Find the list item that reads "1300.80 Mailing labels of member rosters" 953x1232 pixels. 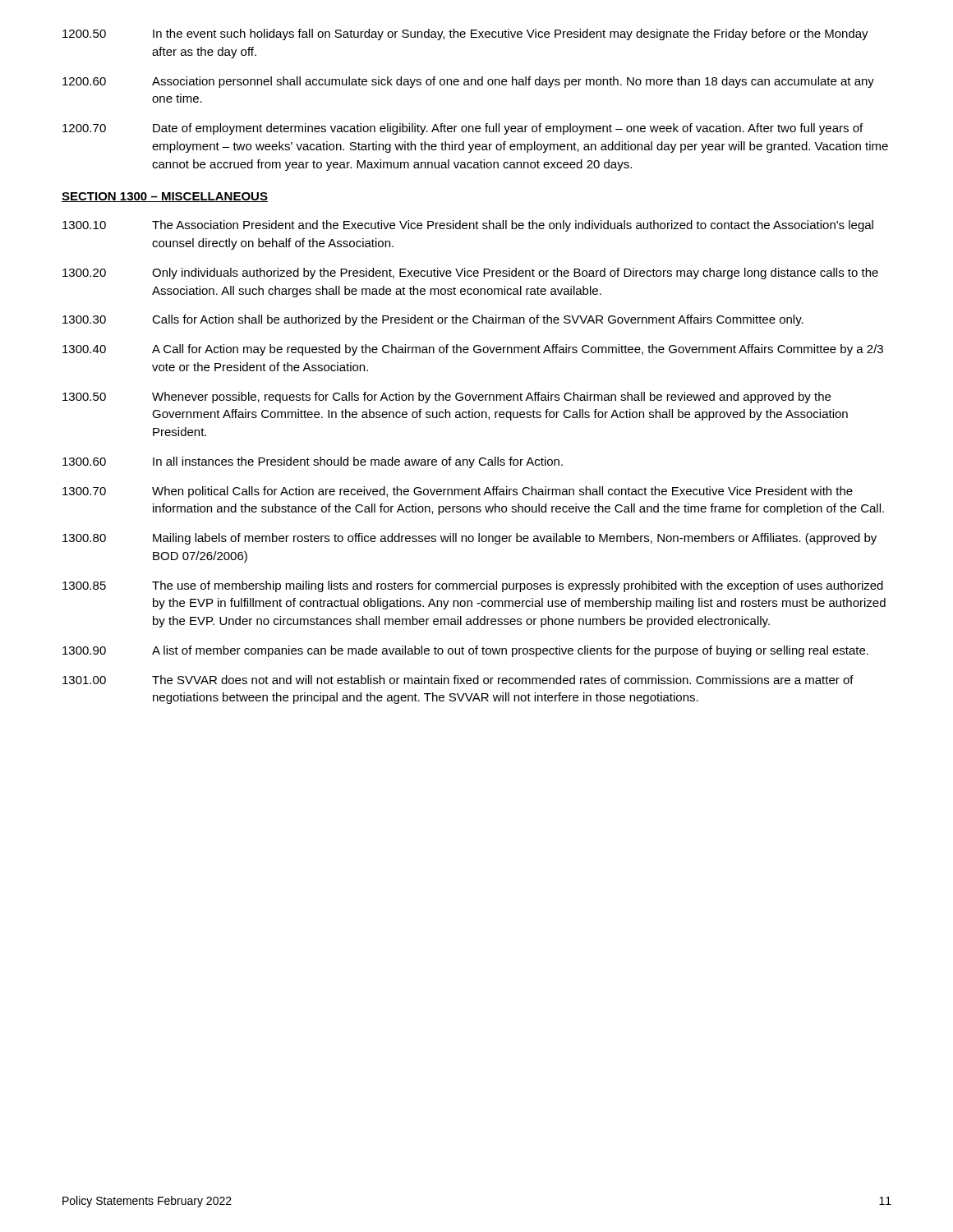tap(476, 547)
